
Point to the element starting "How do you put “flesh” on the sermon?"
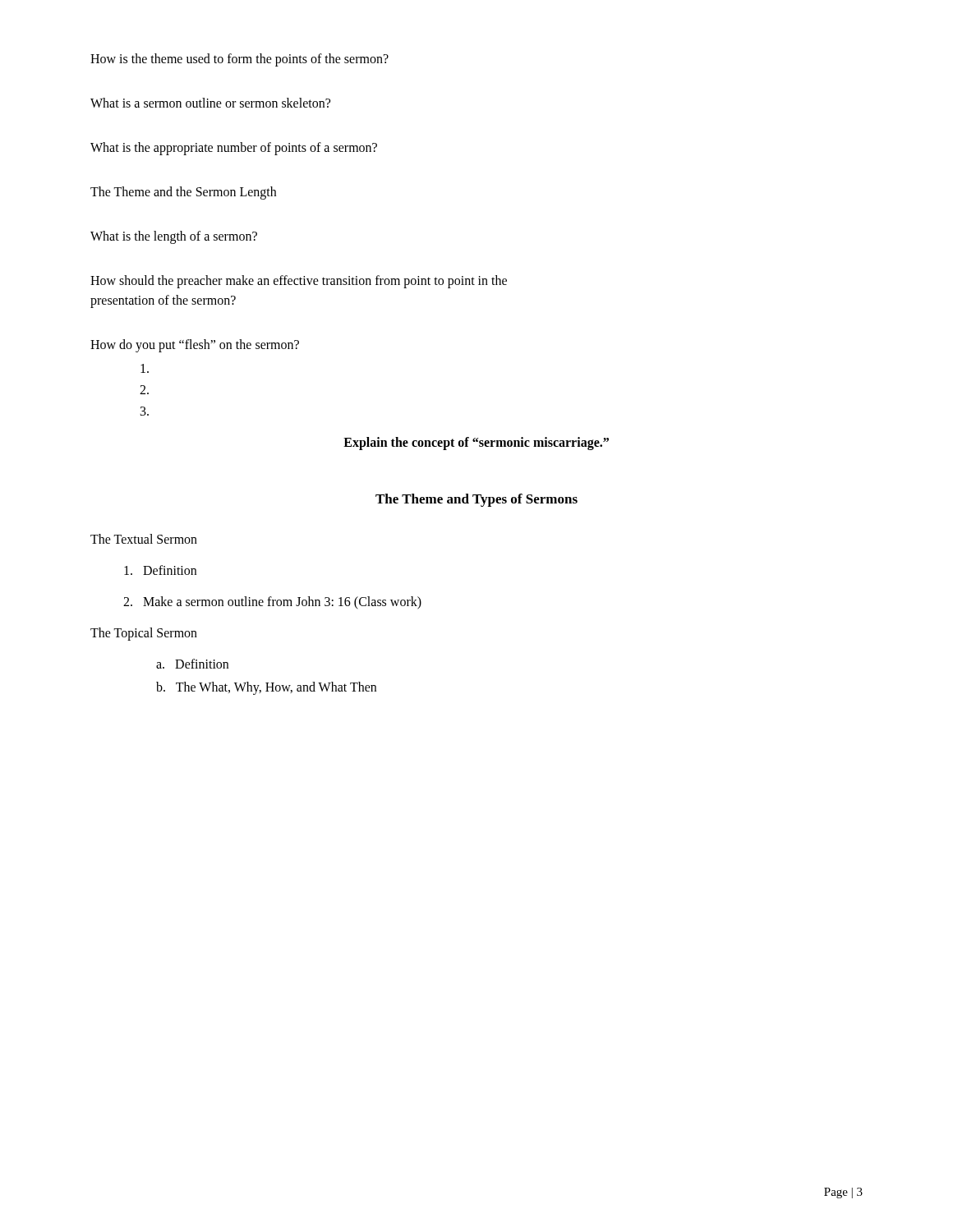[195, 345]
